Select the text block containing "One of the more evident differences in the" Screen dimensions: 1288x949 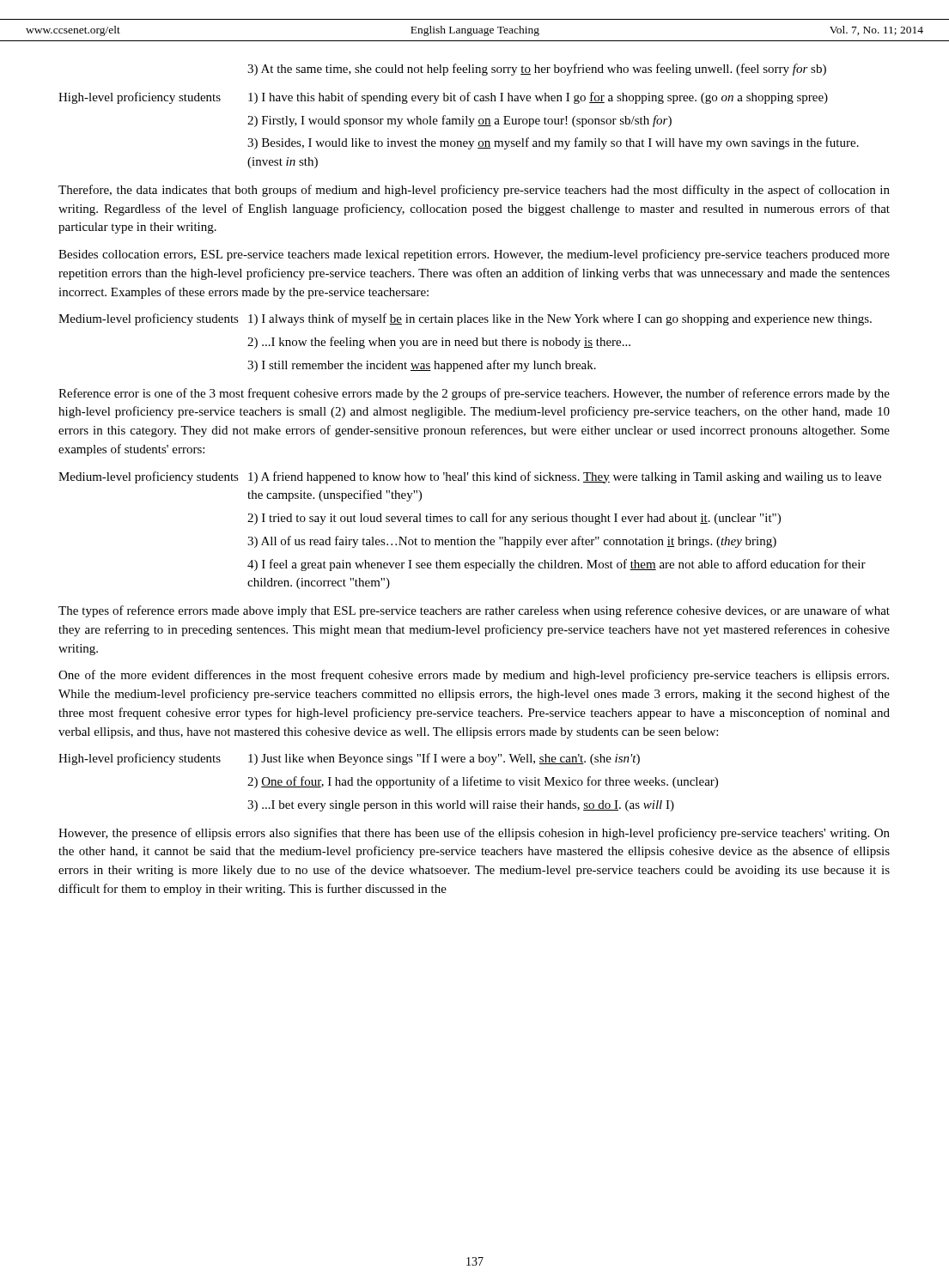(474, 703)
